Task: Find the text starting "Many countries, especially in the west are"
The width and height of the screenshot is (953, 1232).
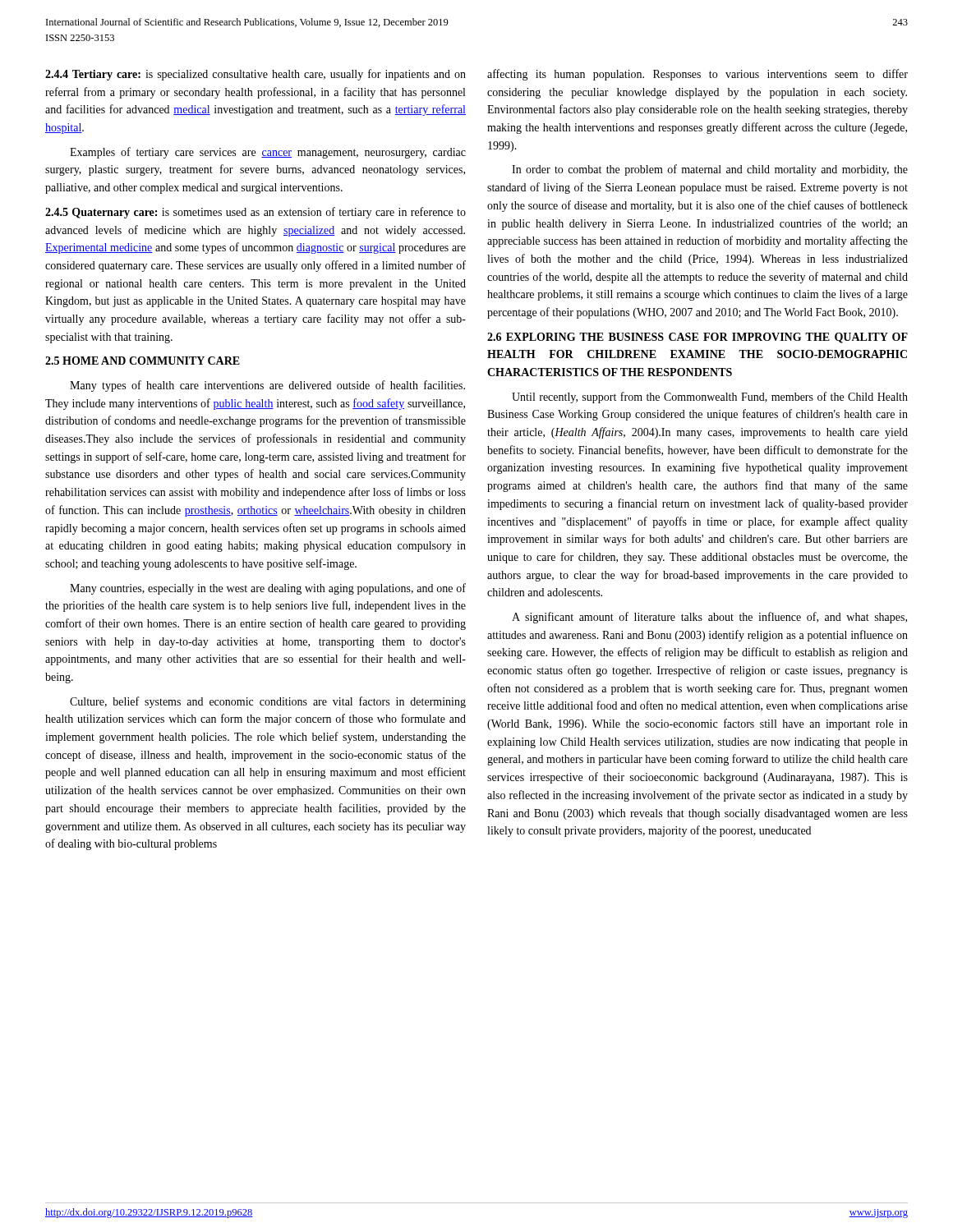Action: point(255,633)
